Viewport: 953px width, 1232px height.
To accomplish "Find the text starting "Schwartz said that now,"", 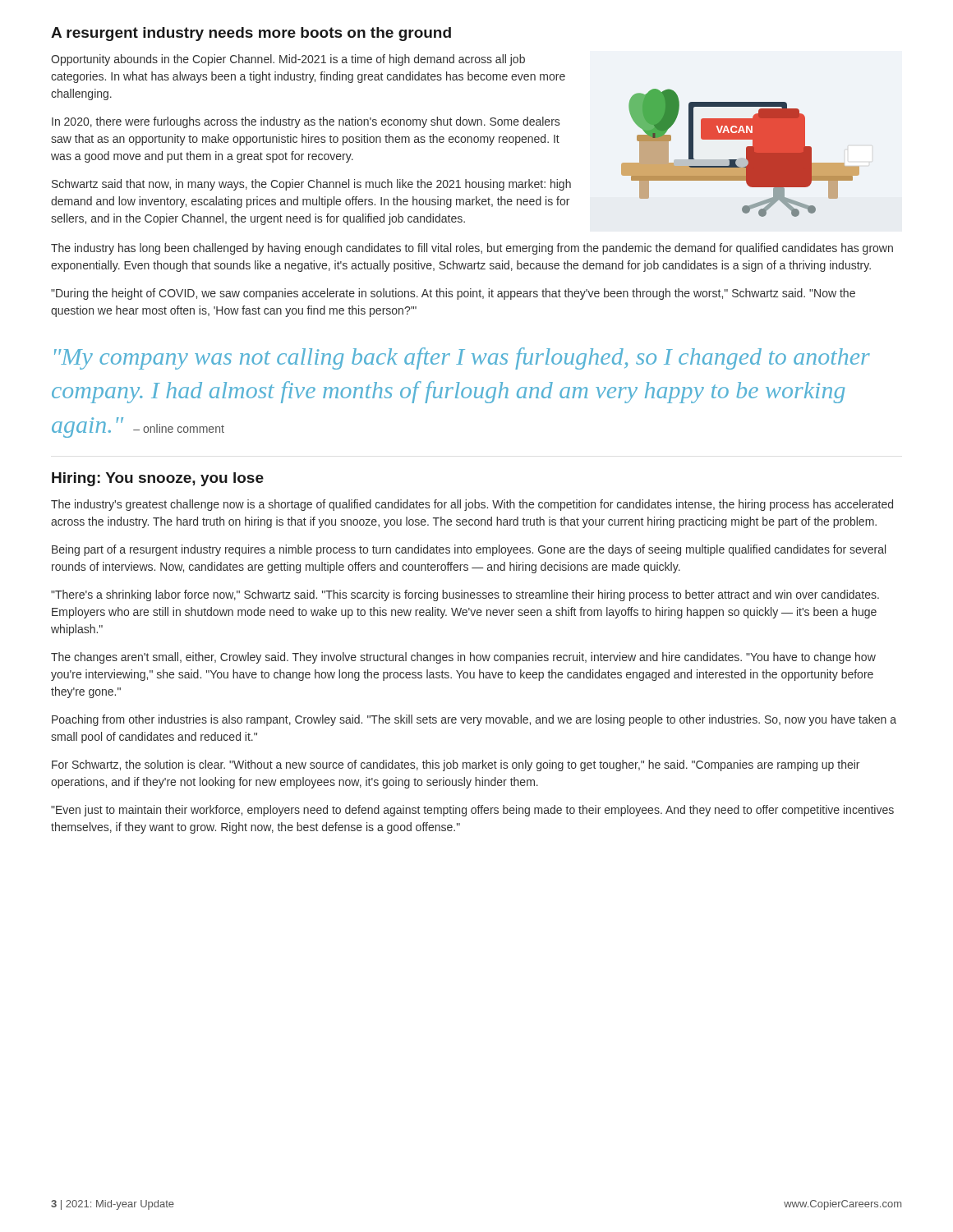I will [x=311, y=201].
